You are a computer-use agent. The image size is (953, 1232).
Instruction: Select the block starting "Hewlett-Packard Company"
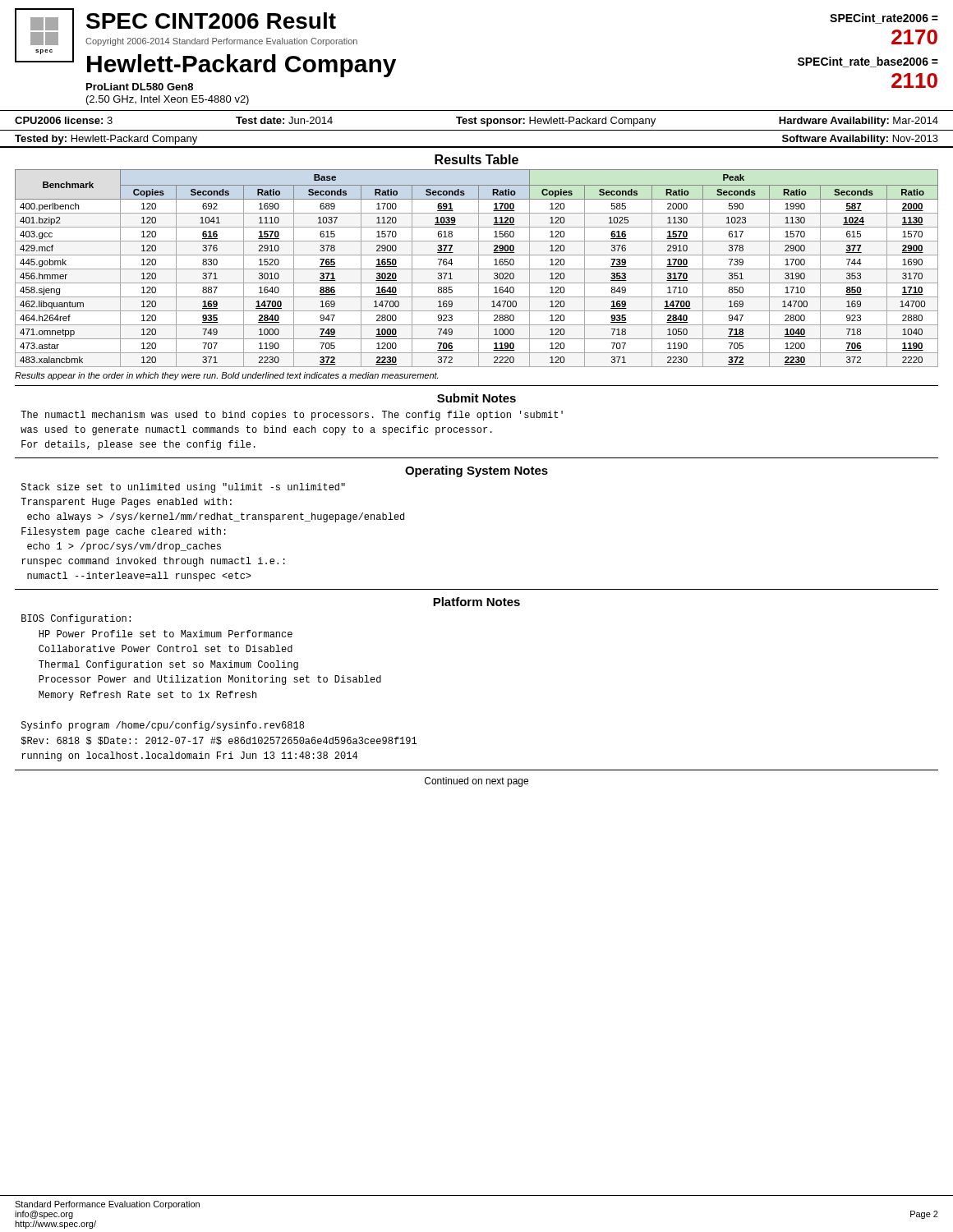[x=241, y=64]
